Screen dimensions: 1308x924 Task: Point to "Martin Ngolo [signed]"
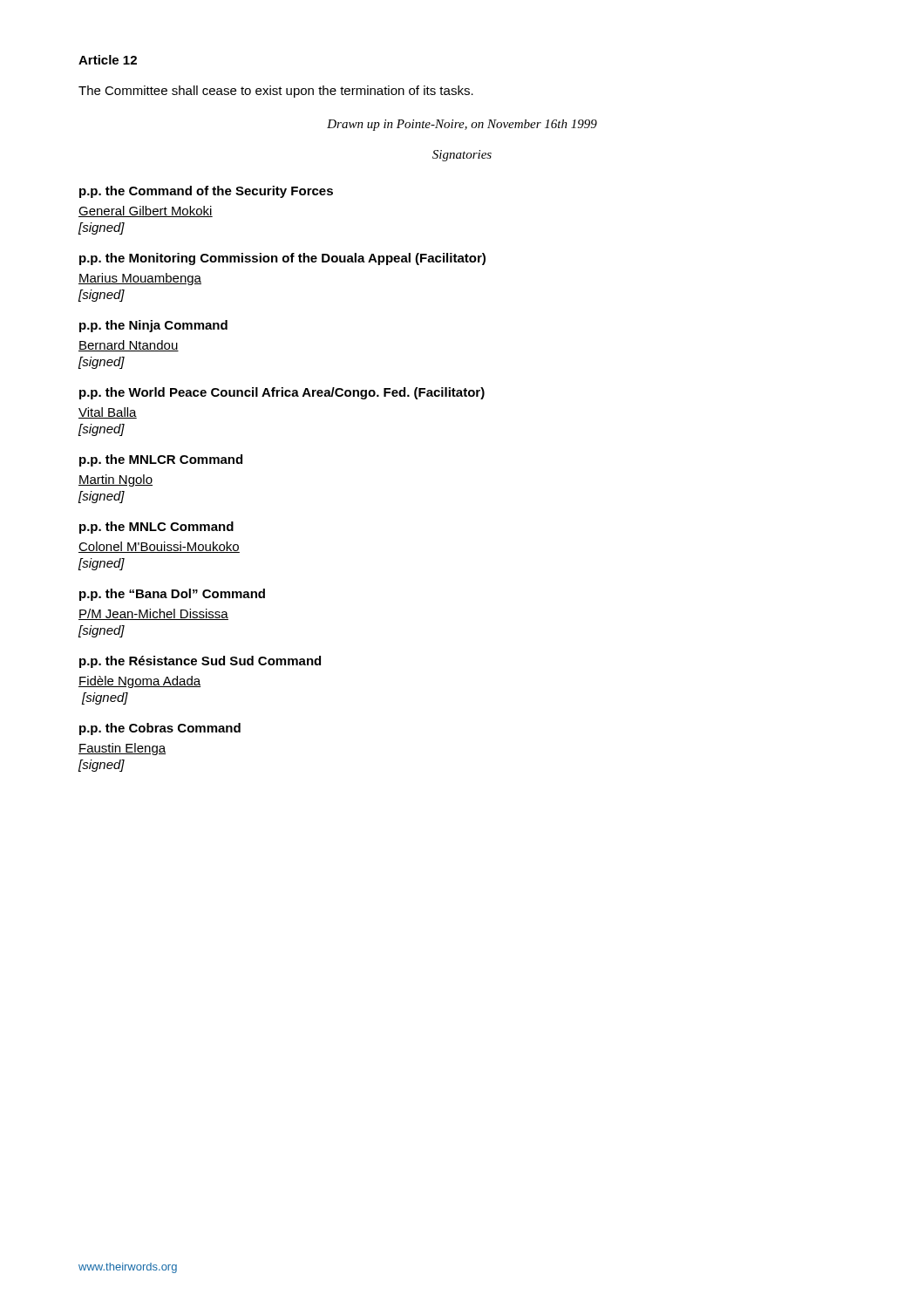[x=116, y=480]
